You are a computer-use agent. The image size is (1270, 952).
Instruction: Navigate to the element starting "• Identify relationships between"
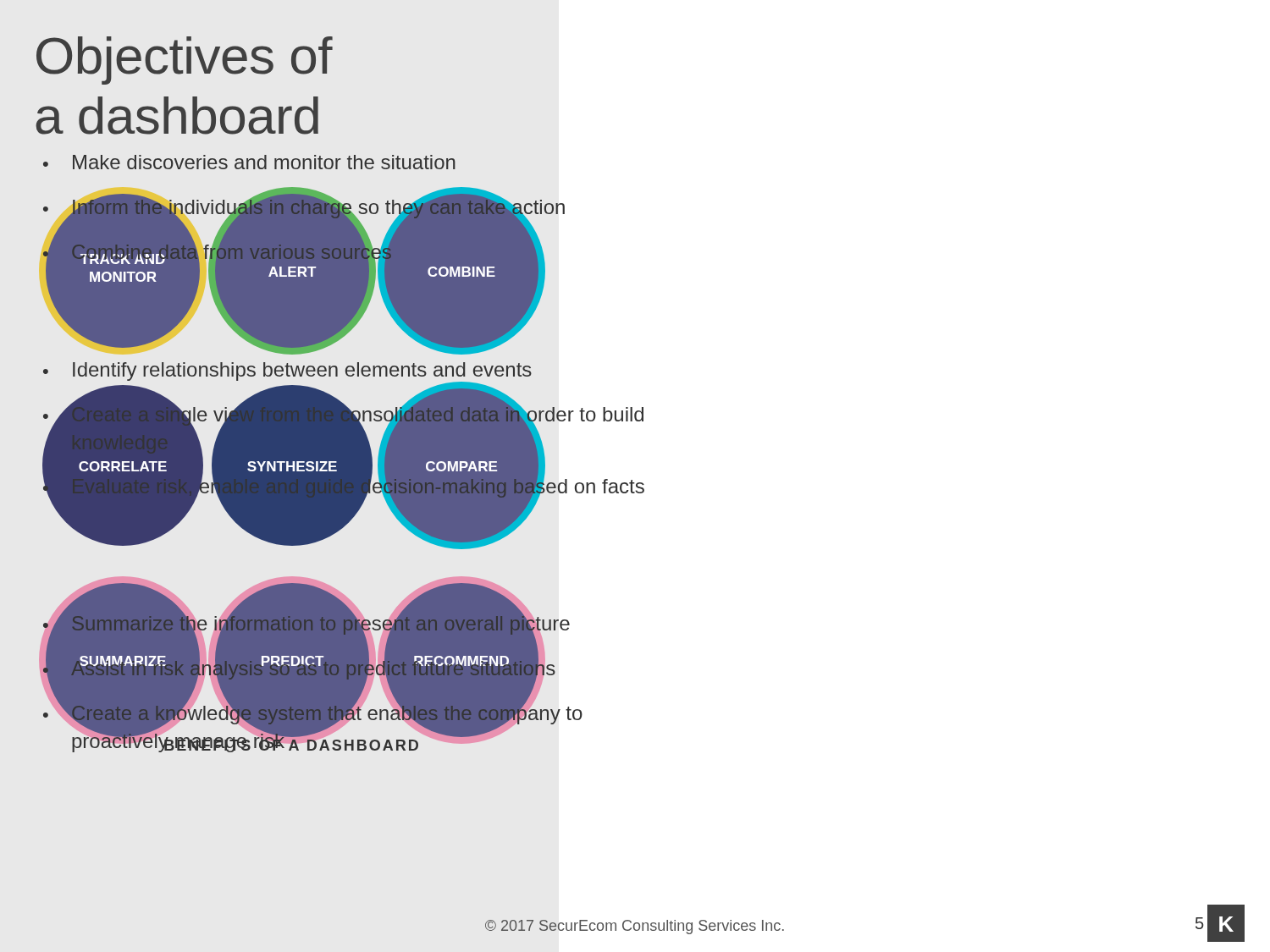point(356,370)
